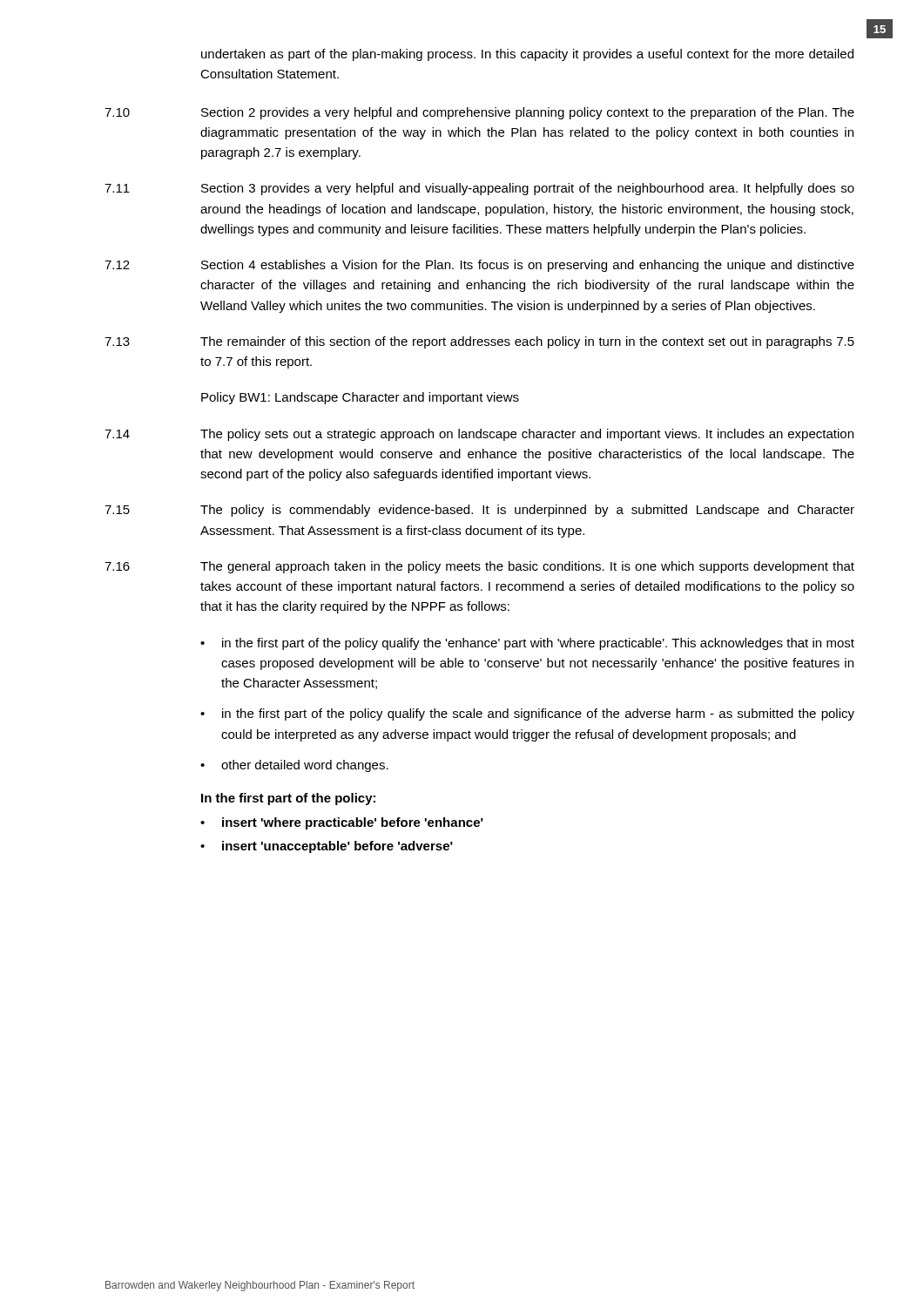Viewport: 924px width, 1307px height.
Task: Navigate to the text starting "Policy BW1: Landscape Character and important views"
Action: coord(360,397)
